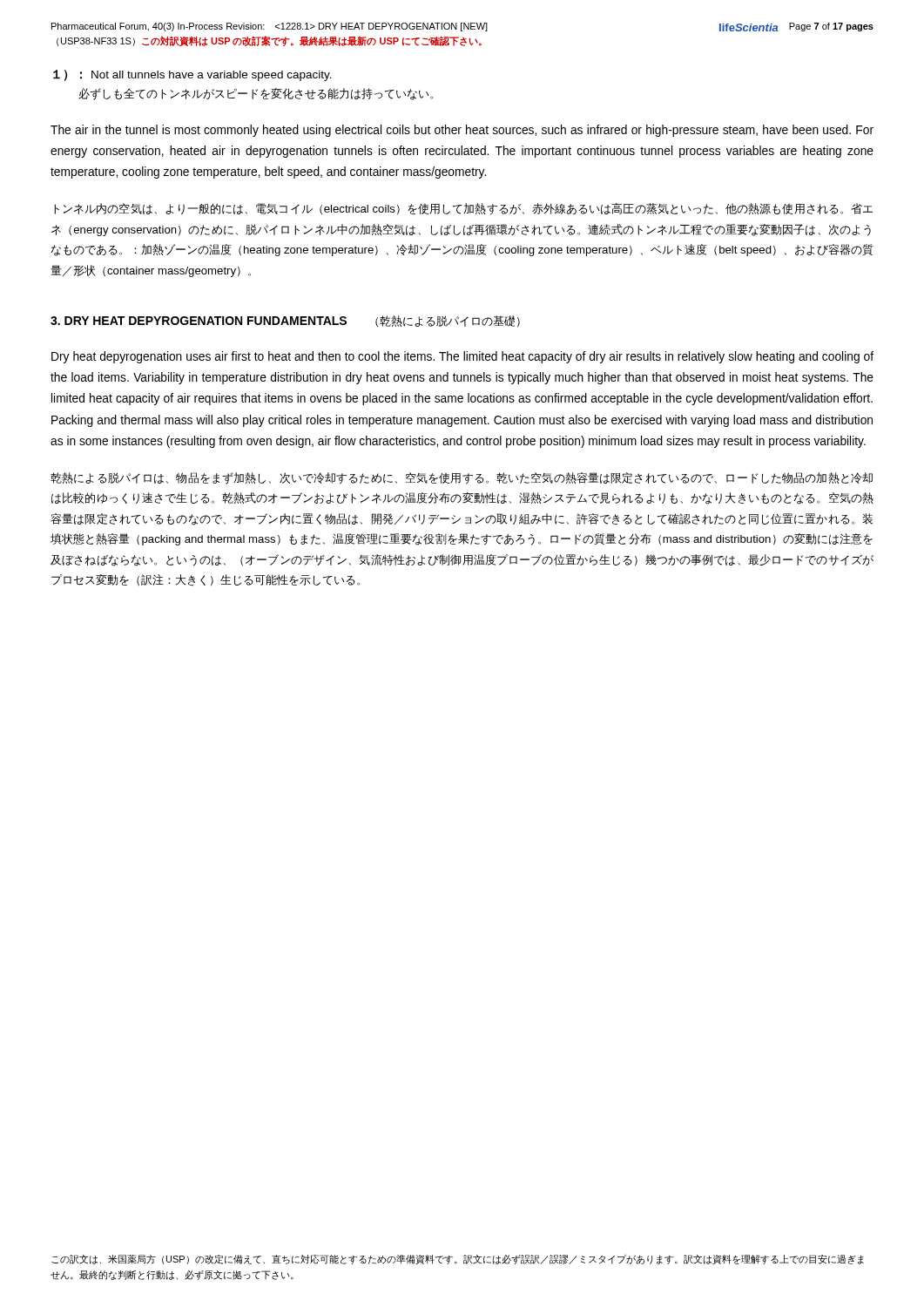The width and height of the screenshot is (924, 1307).
Task: Find the block on this page that starts "The air in the tunnel is"
Action: 462,151
